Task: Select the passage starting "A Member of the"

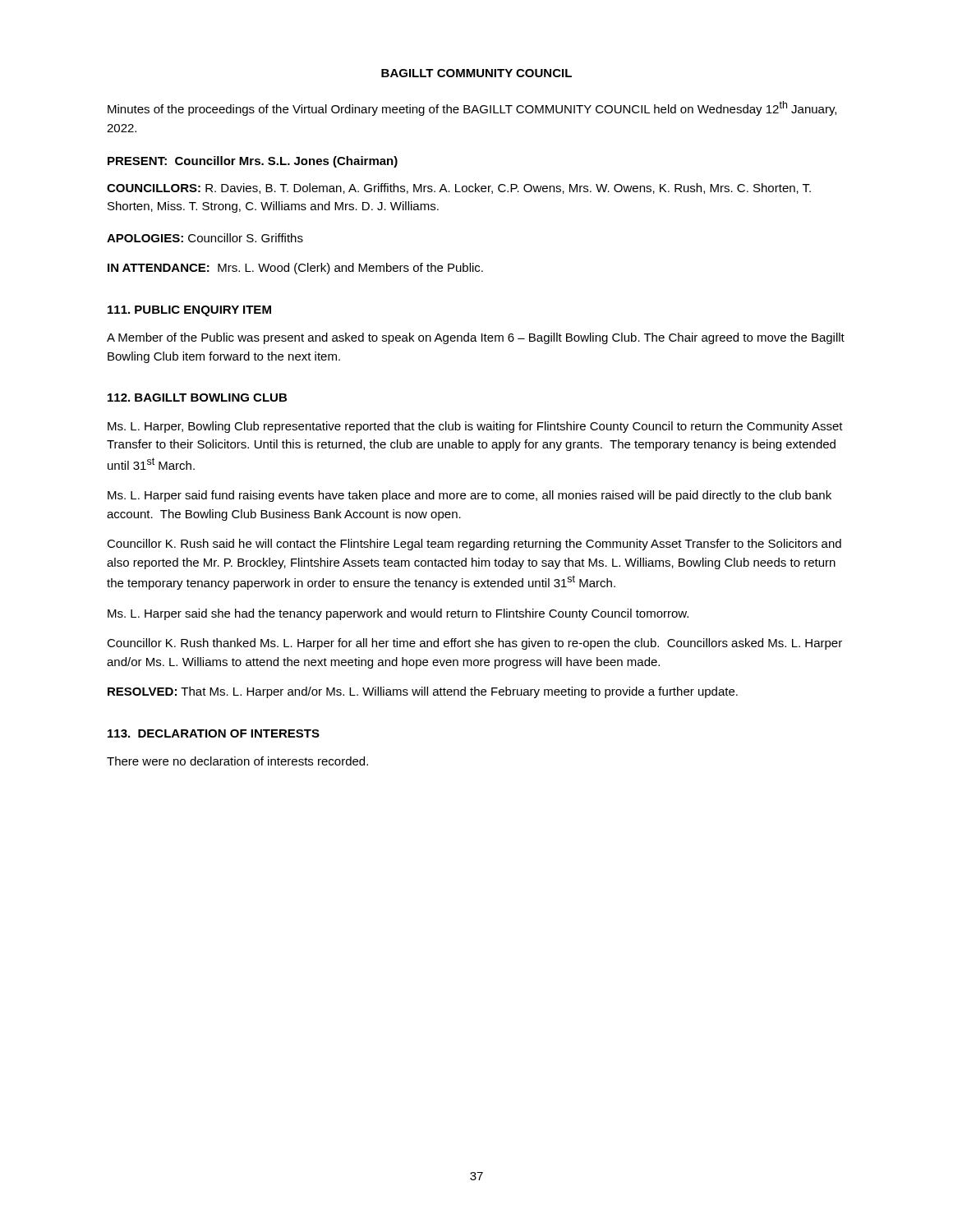Action: coord(476,346)
